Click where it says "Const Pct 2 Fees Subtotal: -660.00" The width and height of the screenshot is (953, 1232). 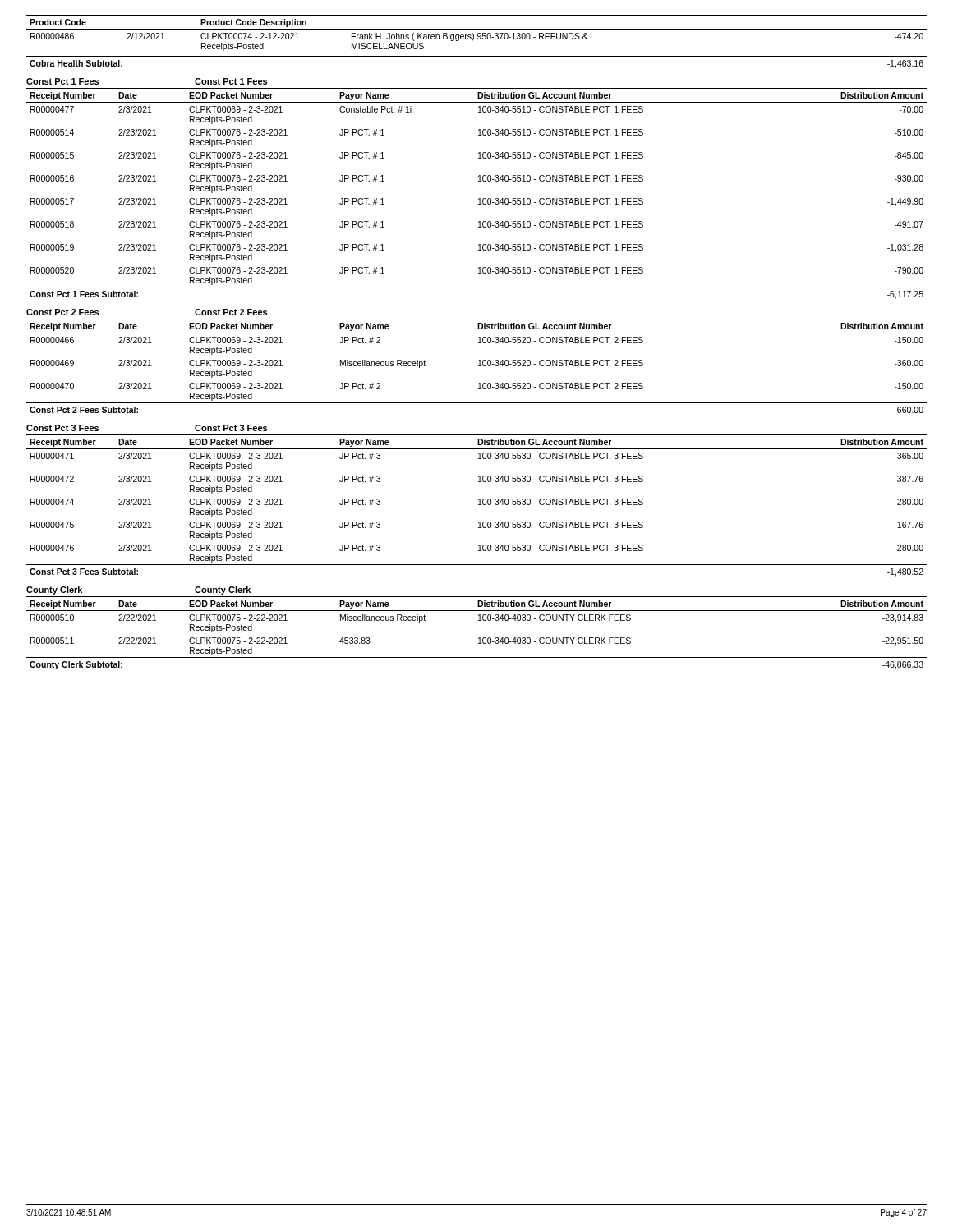pos(476,410)
